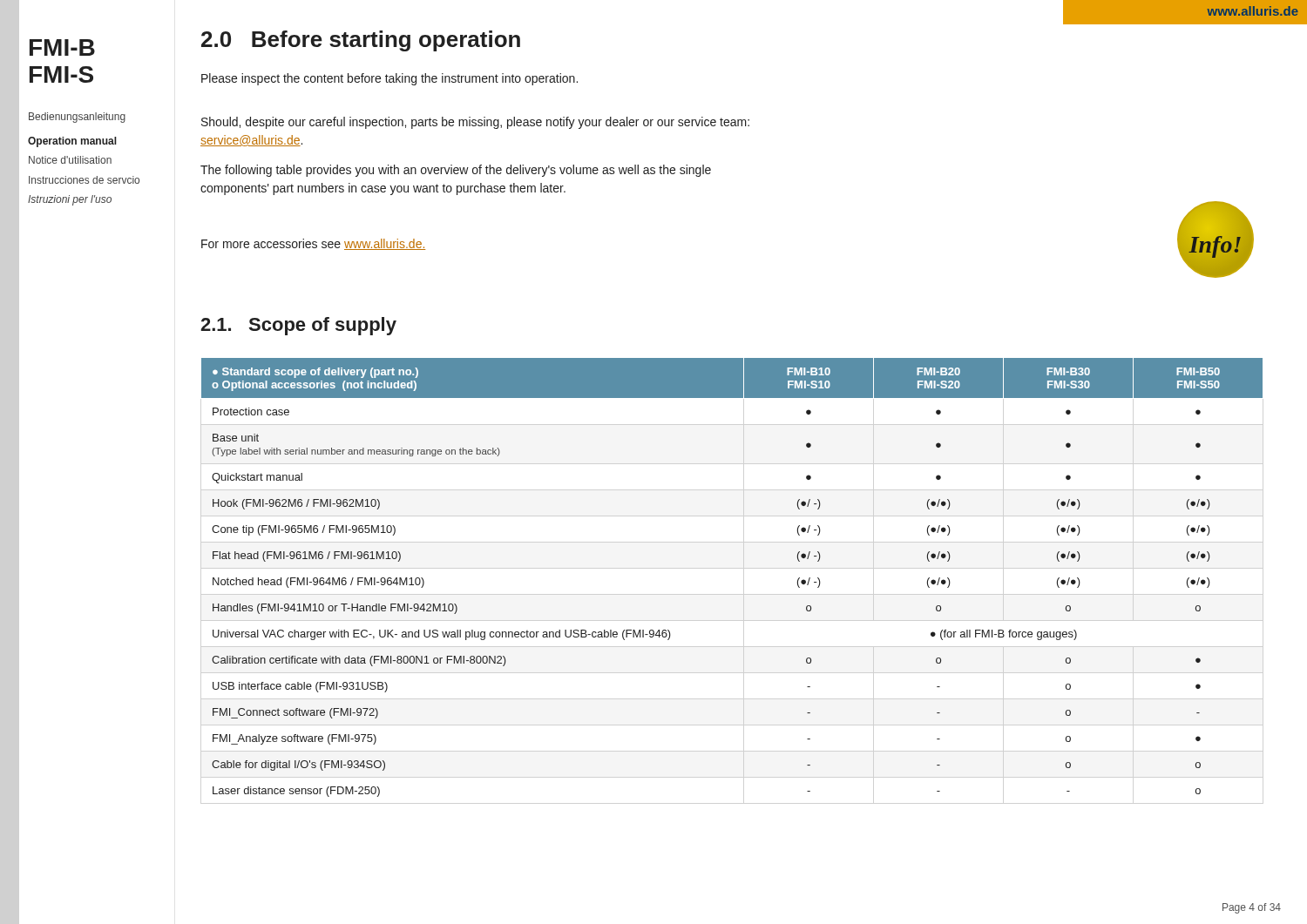The image size is (1307, 924).
Task: Find the region starting "FMI-B FMI-S"
Action: pos(97,62)
